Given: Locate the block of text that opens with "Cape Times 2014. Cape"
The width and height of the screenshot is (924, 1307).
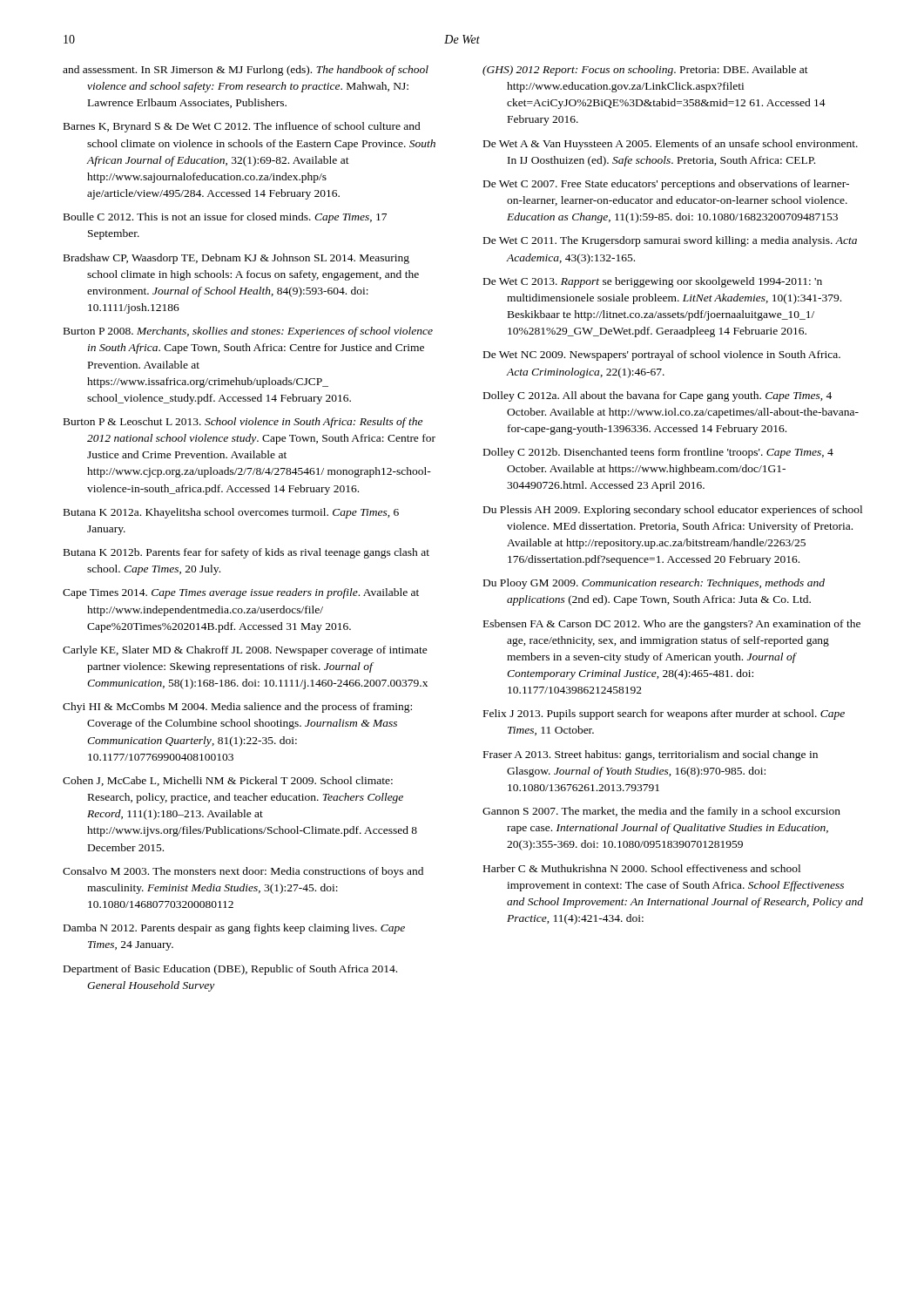Looking at the screenshot, I should tap(241, 609).
